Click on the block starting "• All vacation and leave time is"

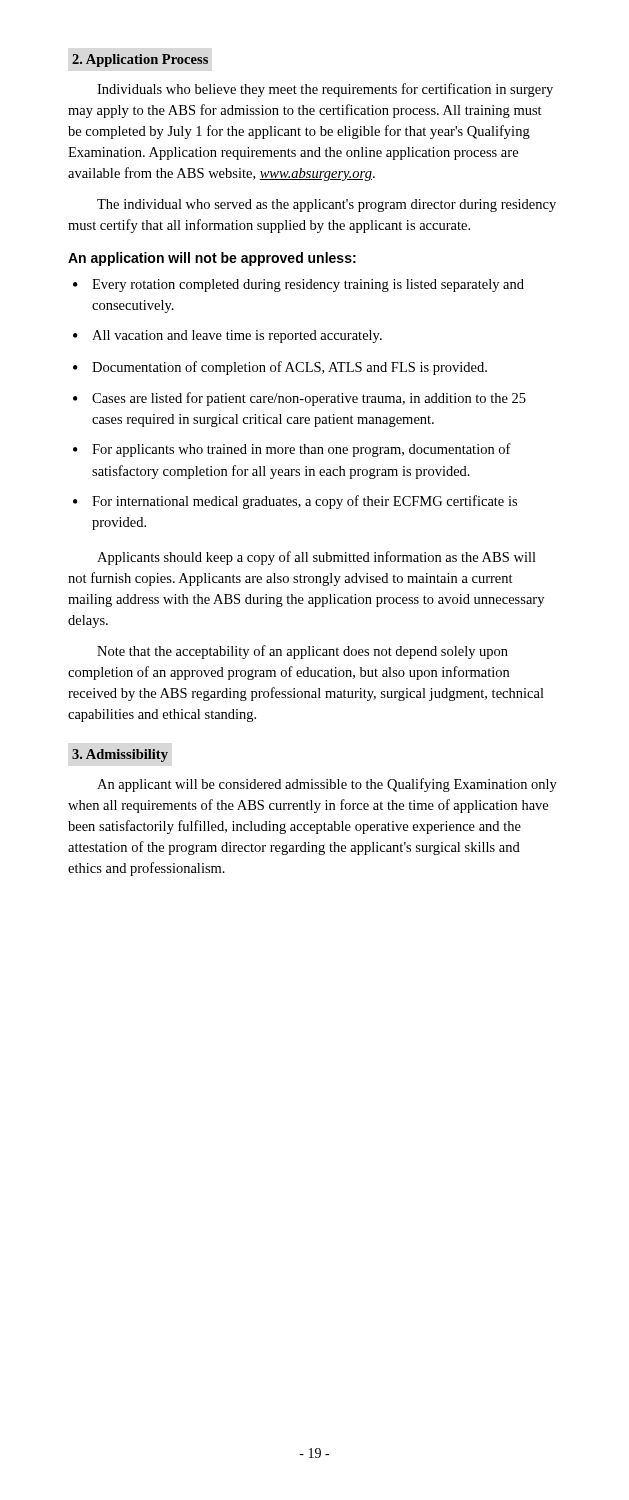(x=314, y=337)
